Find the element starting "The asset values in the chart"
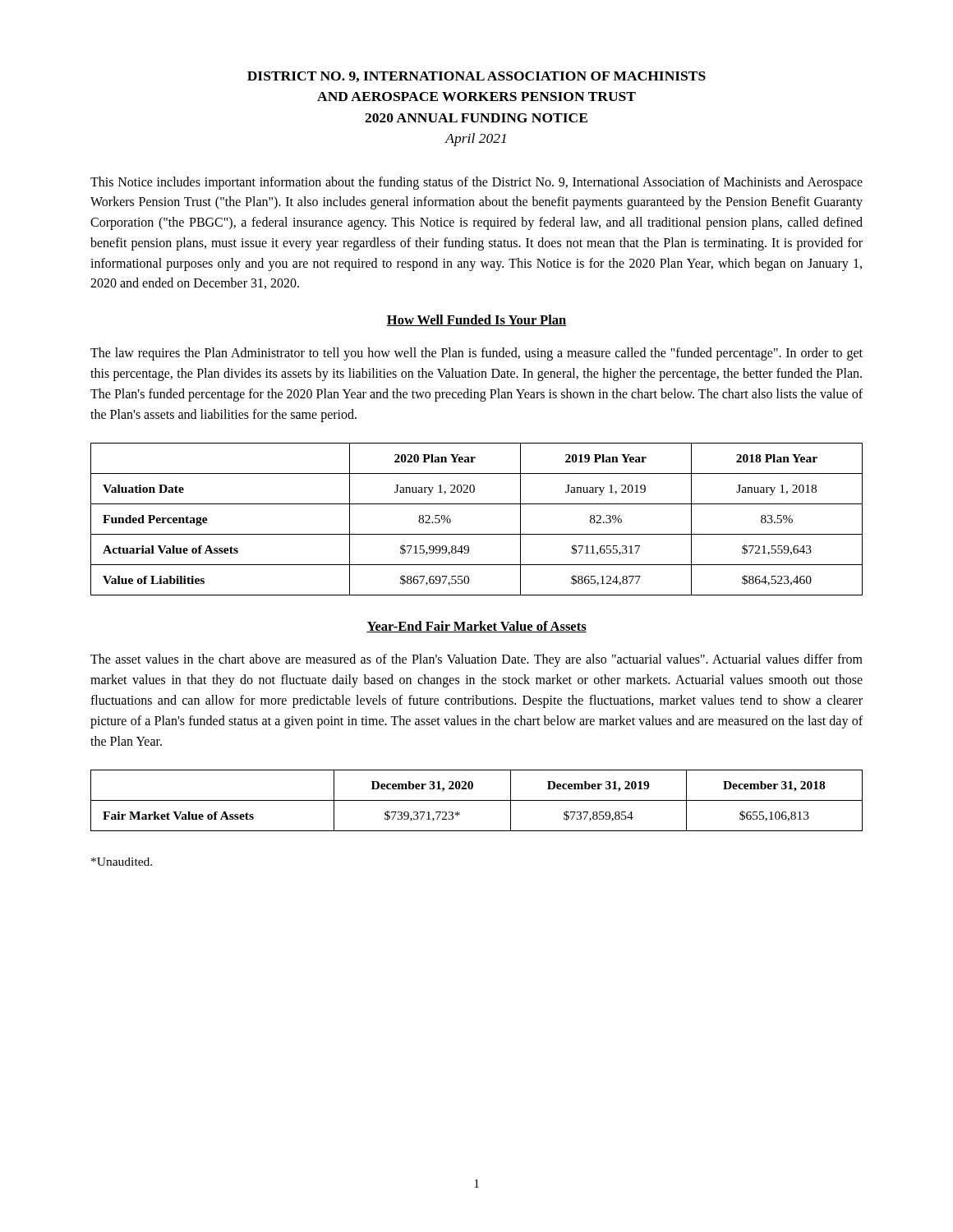This screenshot has width=953, height=1232. (x=476, y=700)
